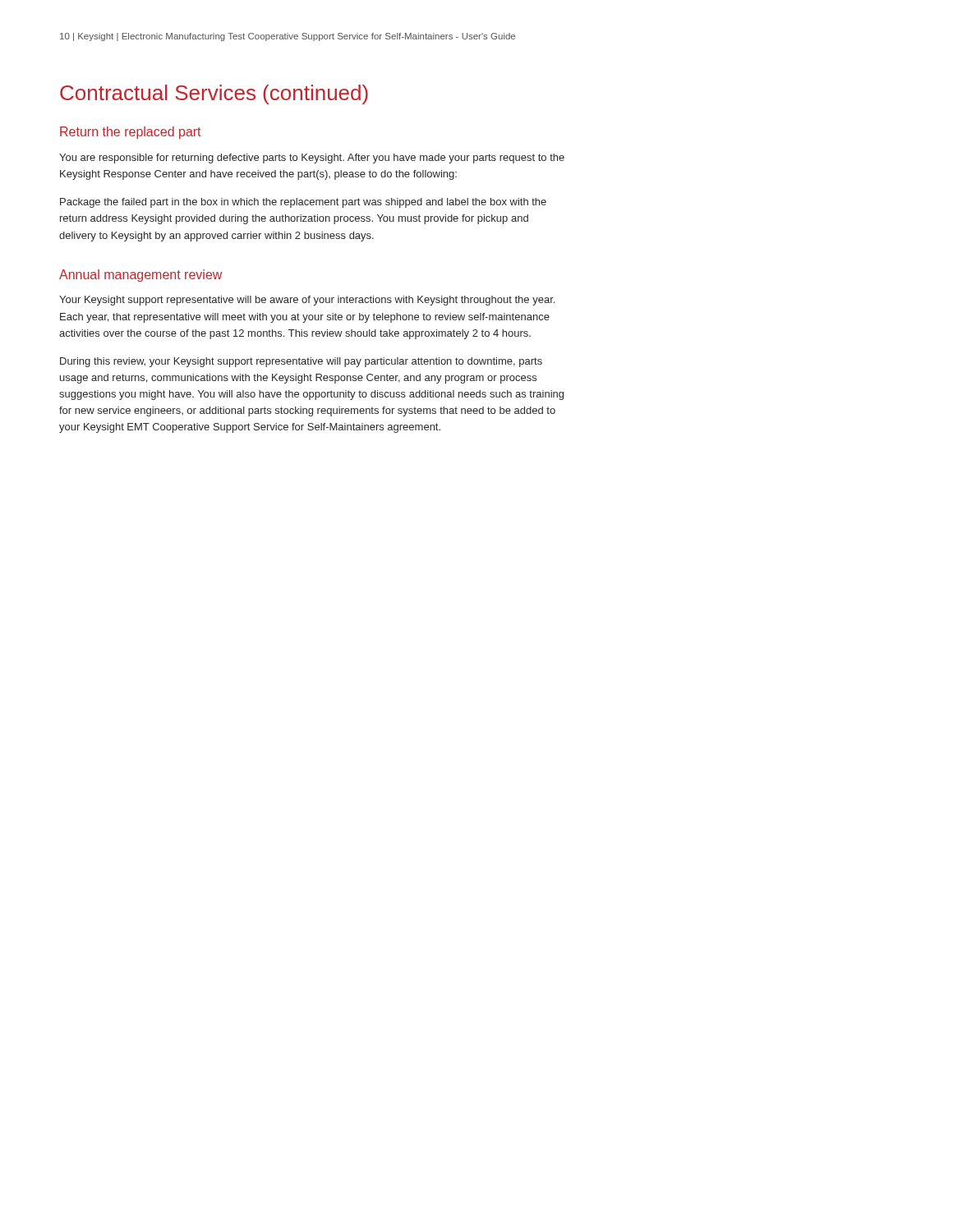This screenshot has width=953, height=1232.
Task: Where is the passage that starts "Your Keysight support representative will"?
Action: (307, 316)
